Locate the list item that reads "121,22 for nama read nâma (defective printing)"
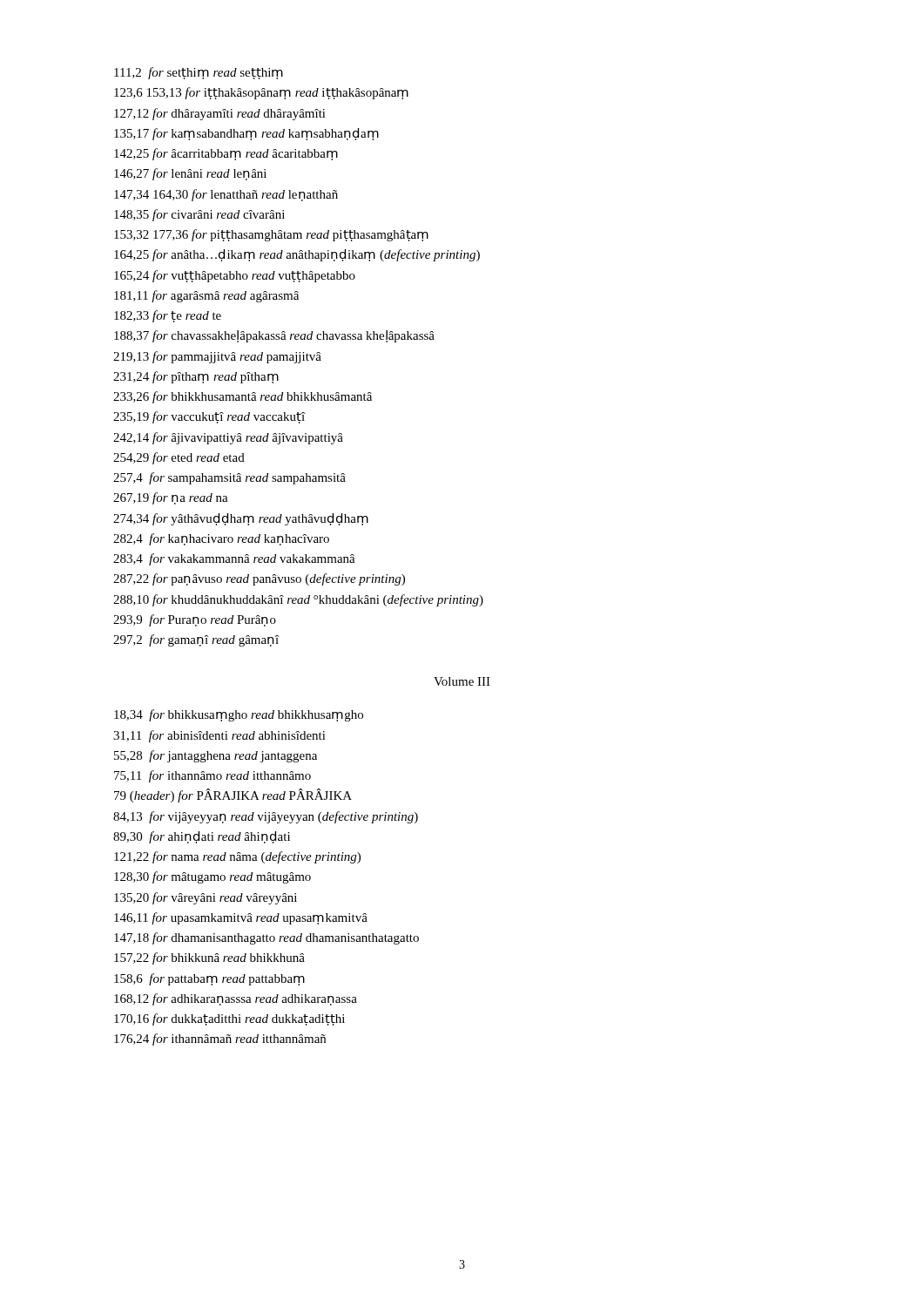The height and width of the screenshot is (1307, 924). pyautogui.click(x=237, y=857)
